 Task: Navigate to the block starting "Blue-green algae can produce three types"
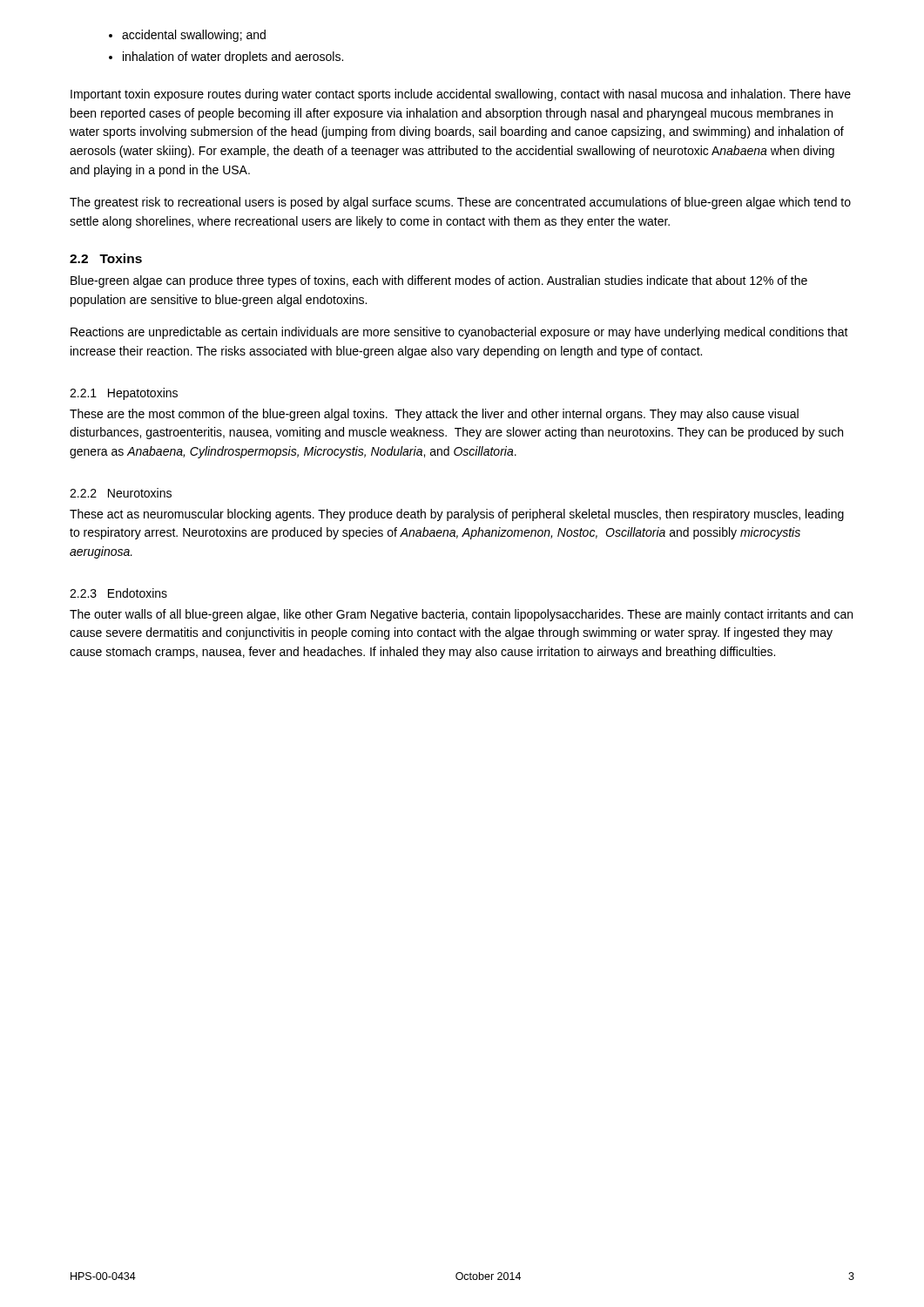pyautogui.click(x=439, y=290)
